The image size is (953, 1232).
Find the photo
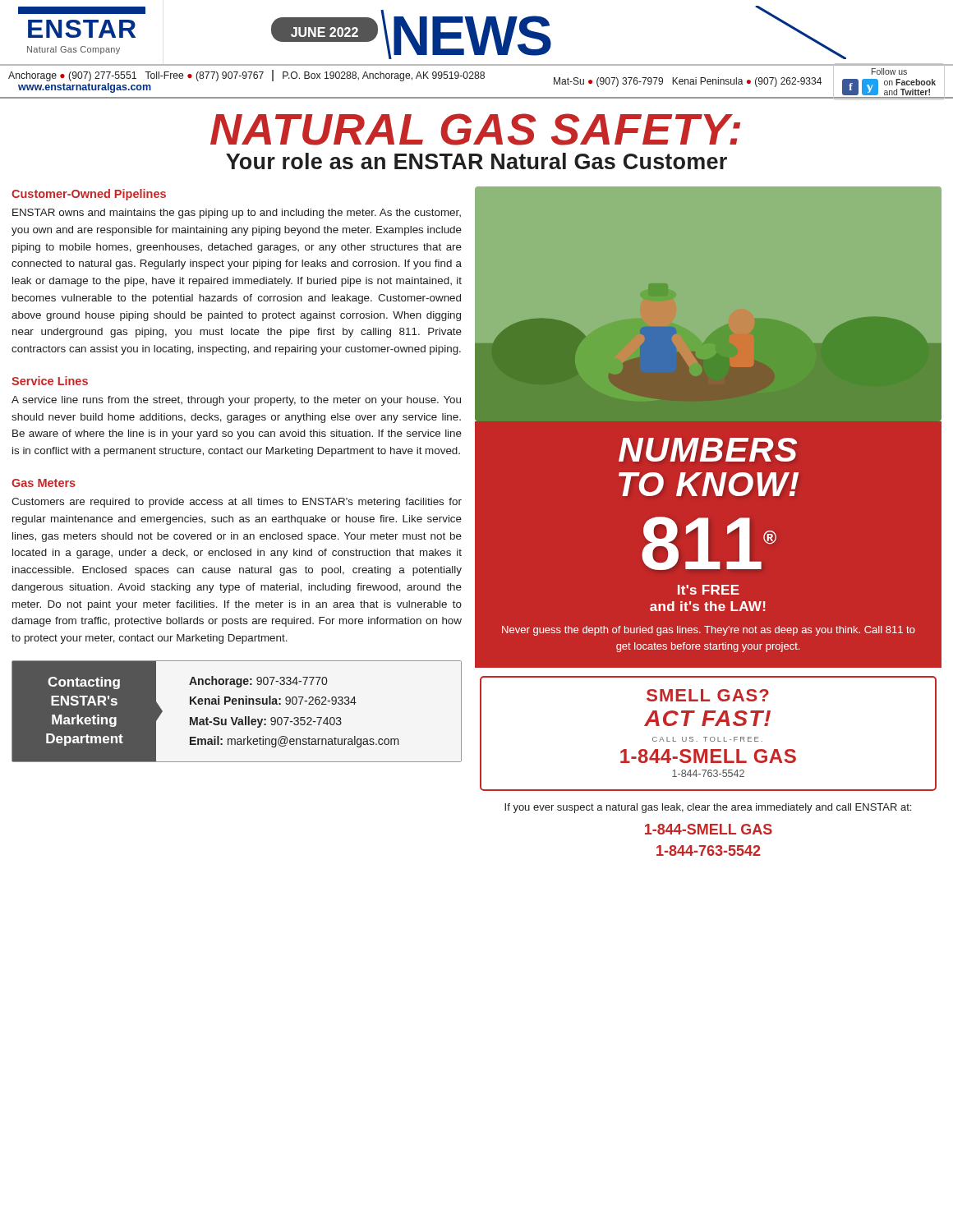pos(708,304)
